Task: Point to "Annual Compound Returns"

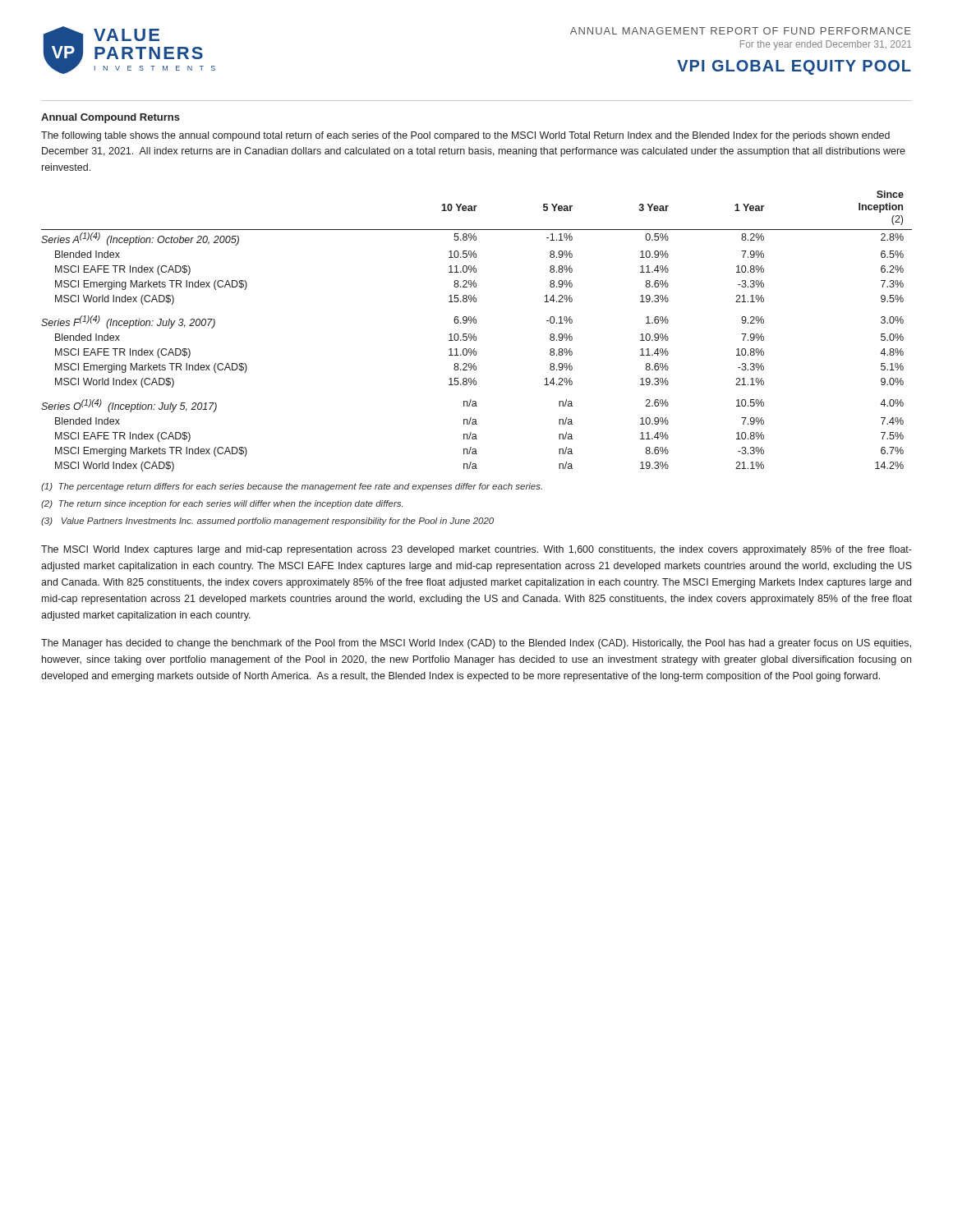Action: (111, 117)
